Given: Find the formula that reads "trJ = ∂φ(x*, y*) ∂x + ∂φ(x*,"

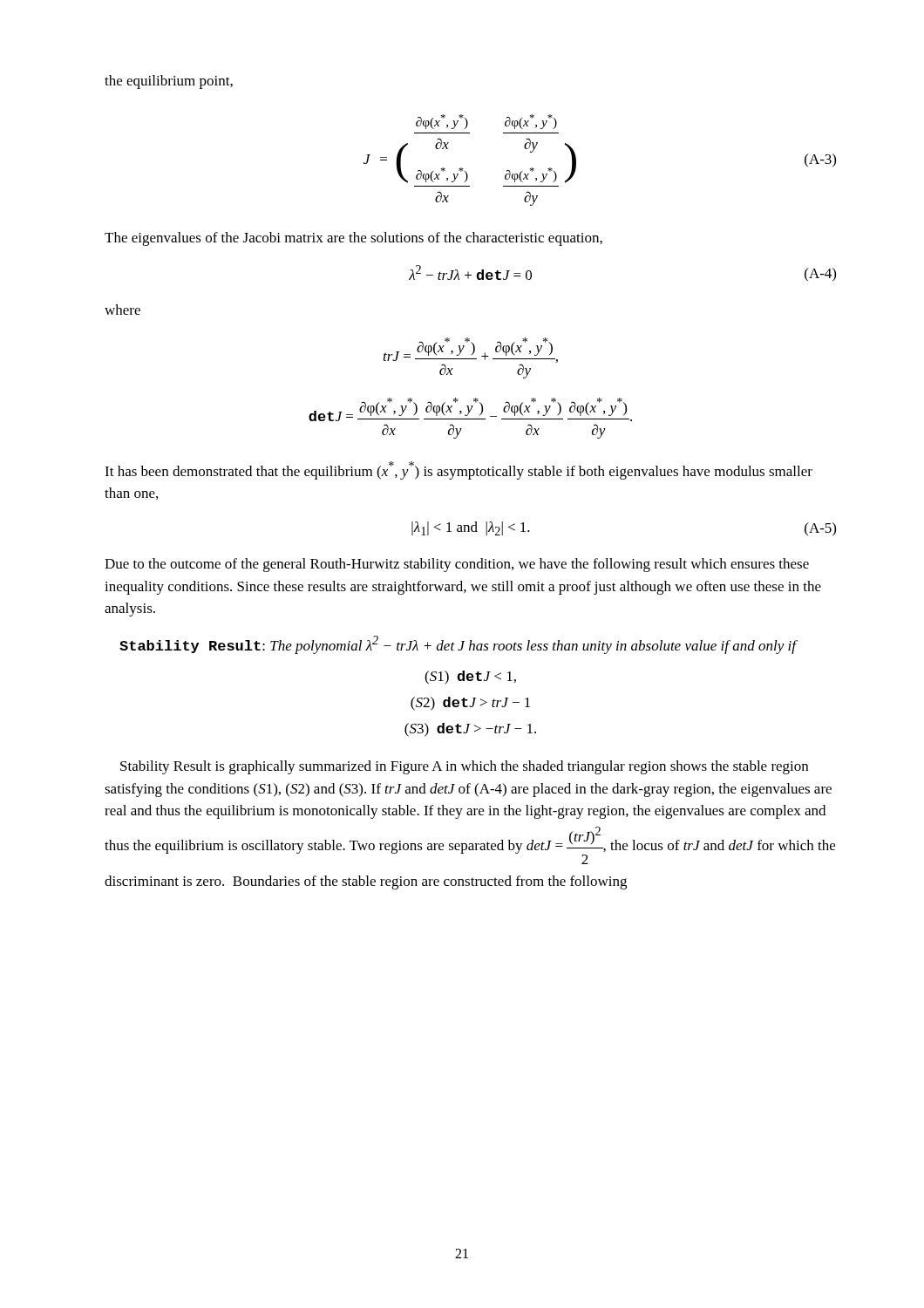Looking at the screenshot, I should click(x=471, y=357).
